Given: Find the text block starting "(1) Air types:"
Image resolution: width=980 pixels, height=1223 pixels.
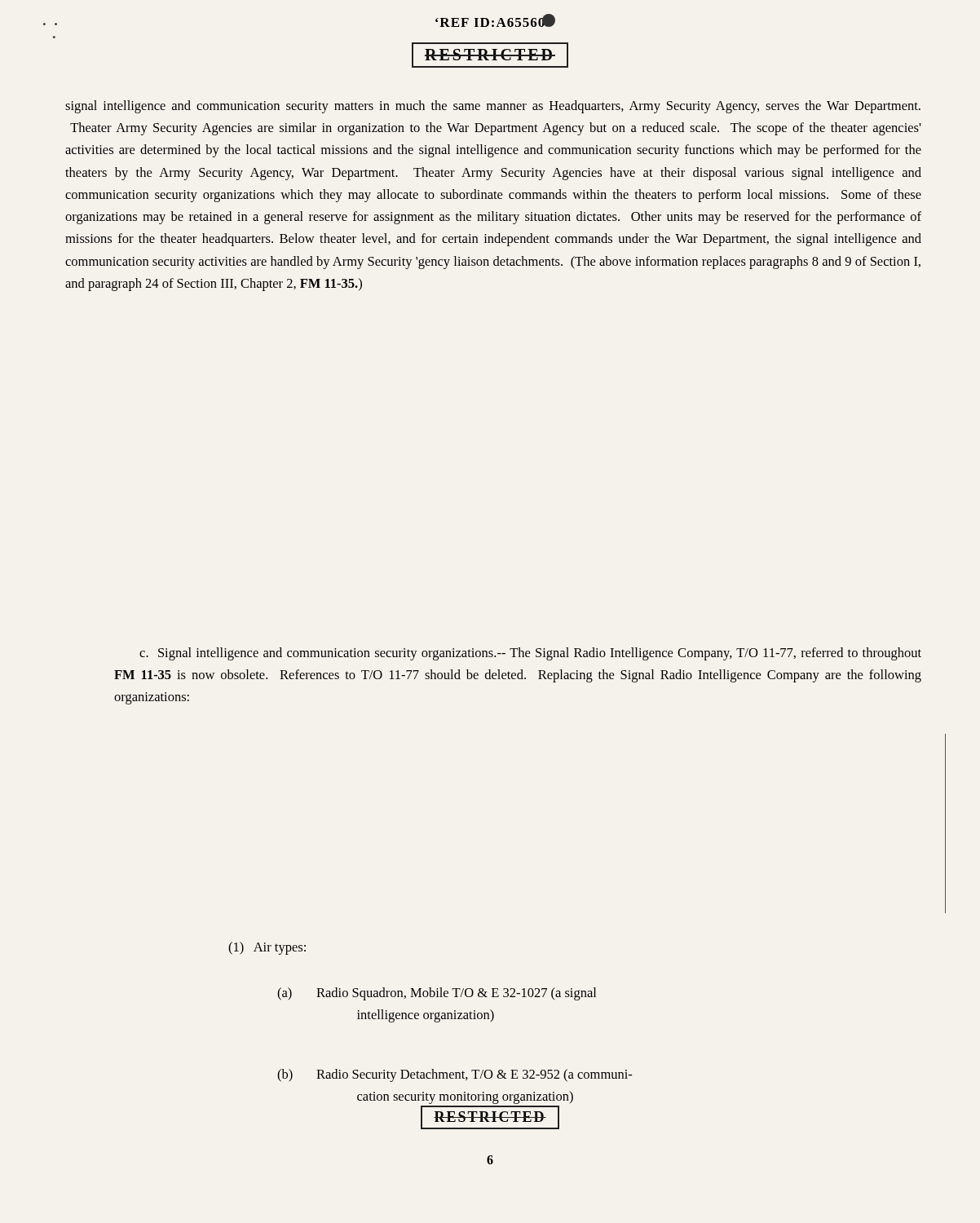Looking at the screenshot, I should pyautogui.click(x=267, y=948).
